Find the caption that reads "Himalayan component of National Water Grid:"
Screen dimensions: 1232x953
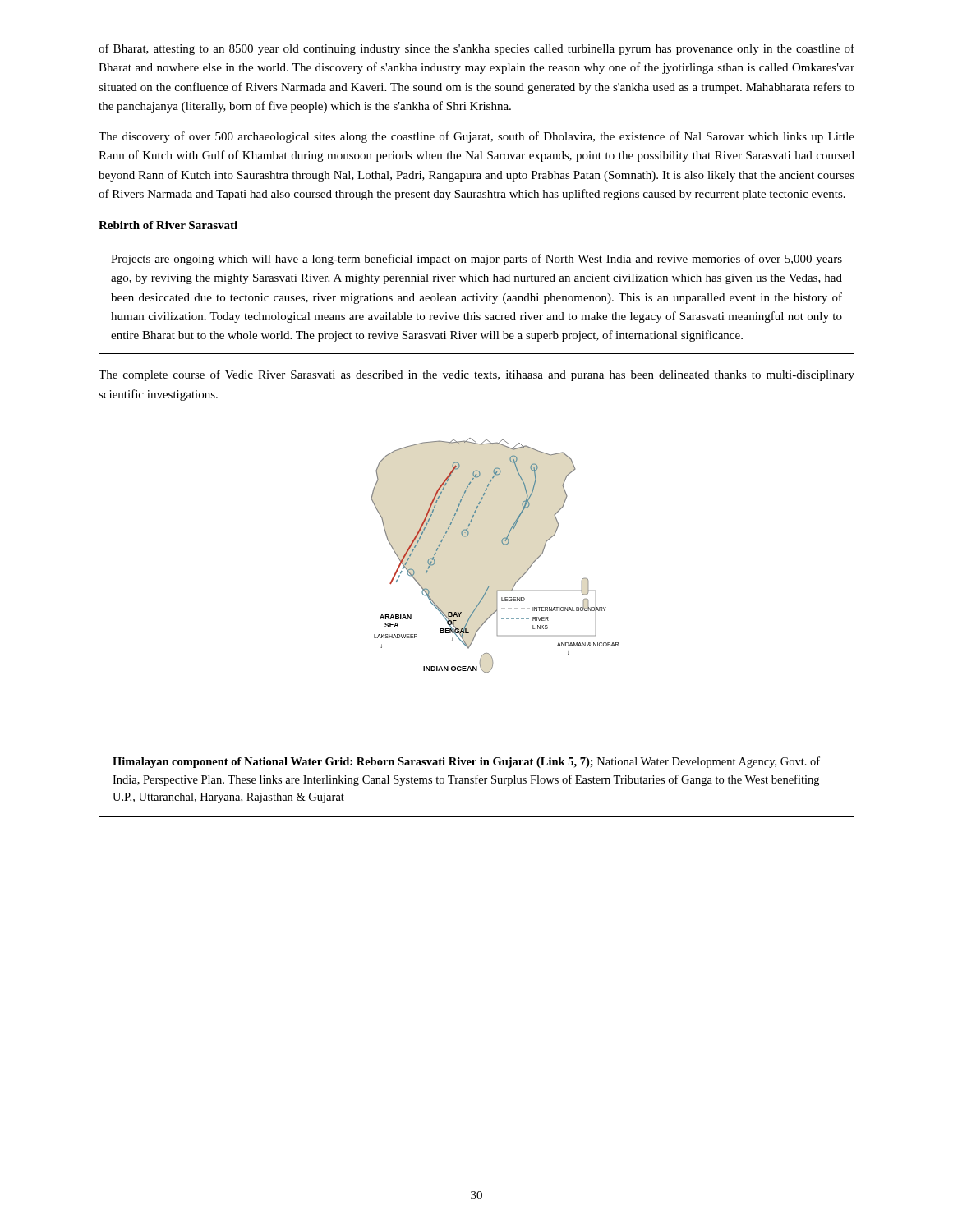coord(466,779)
